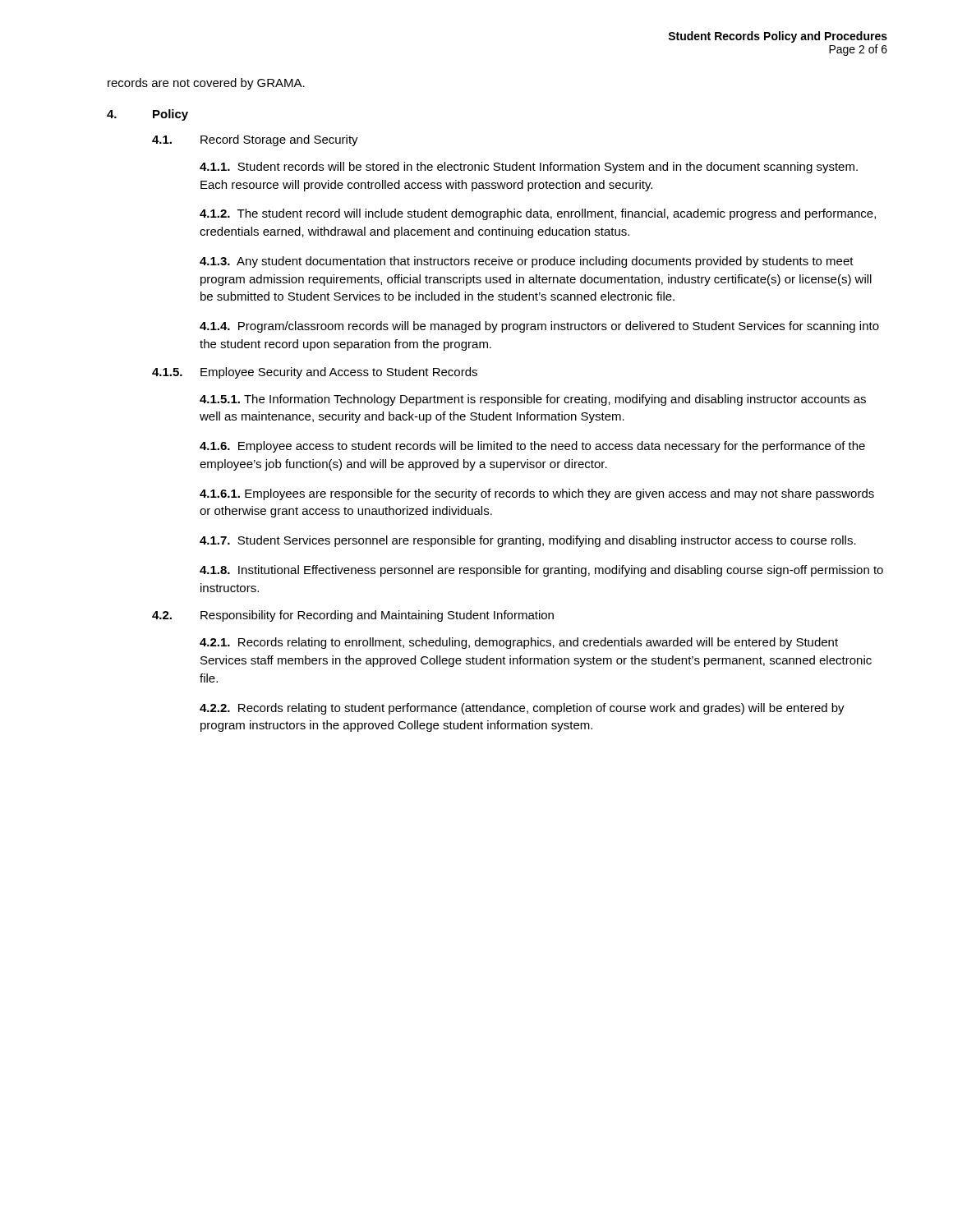
Task: Point to the element starting "records are not covered by GRAMA."
Action: [206, 83]
